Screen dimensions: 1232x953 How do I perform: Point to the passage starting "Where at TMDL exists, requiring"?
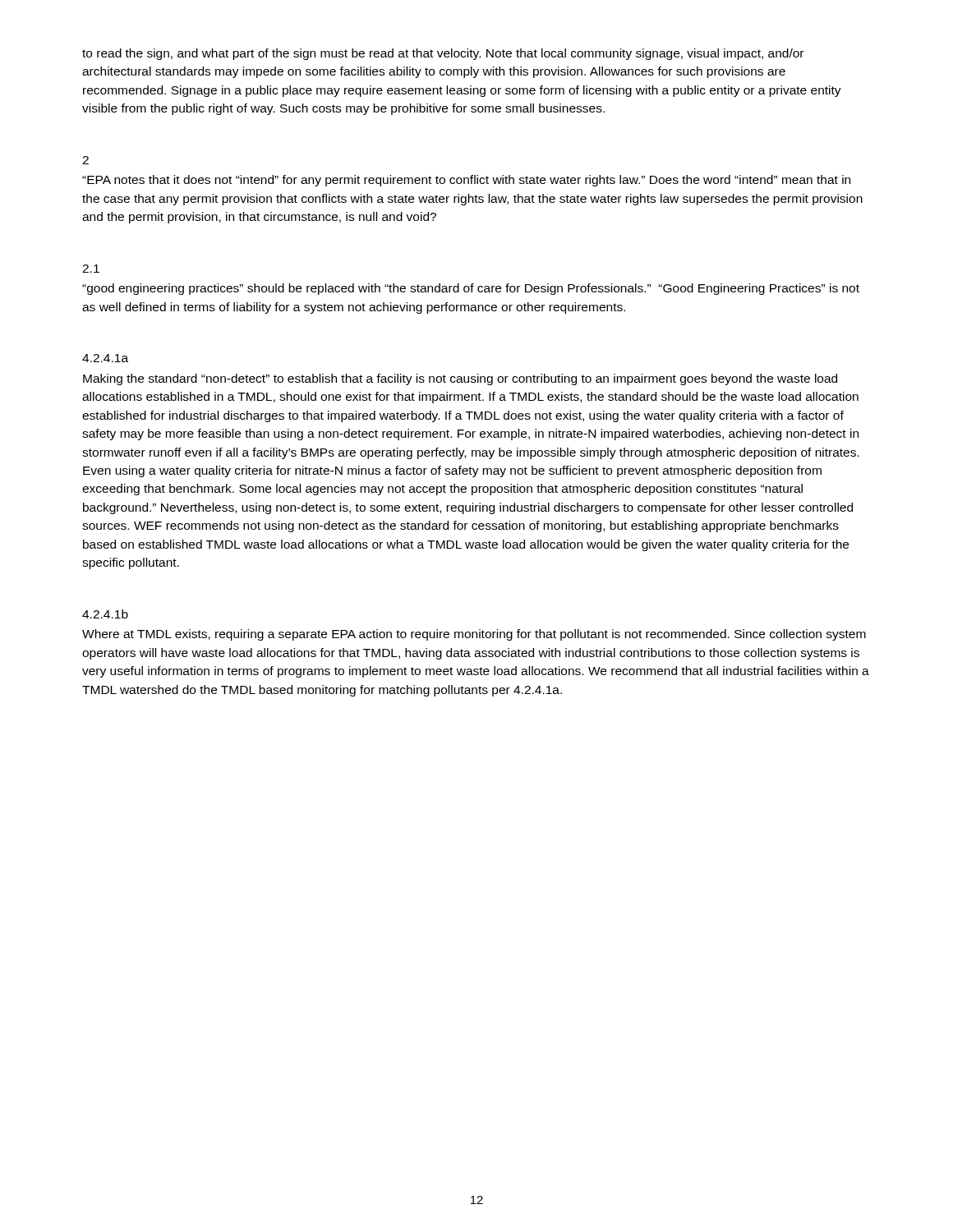tap(476, 662)
